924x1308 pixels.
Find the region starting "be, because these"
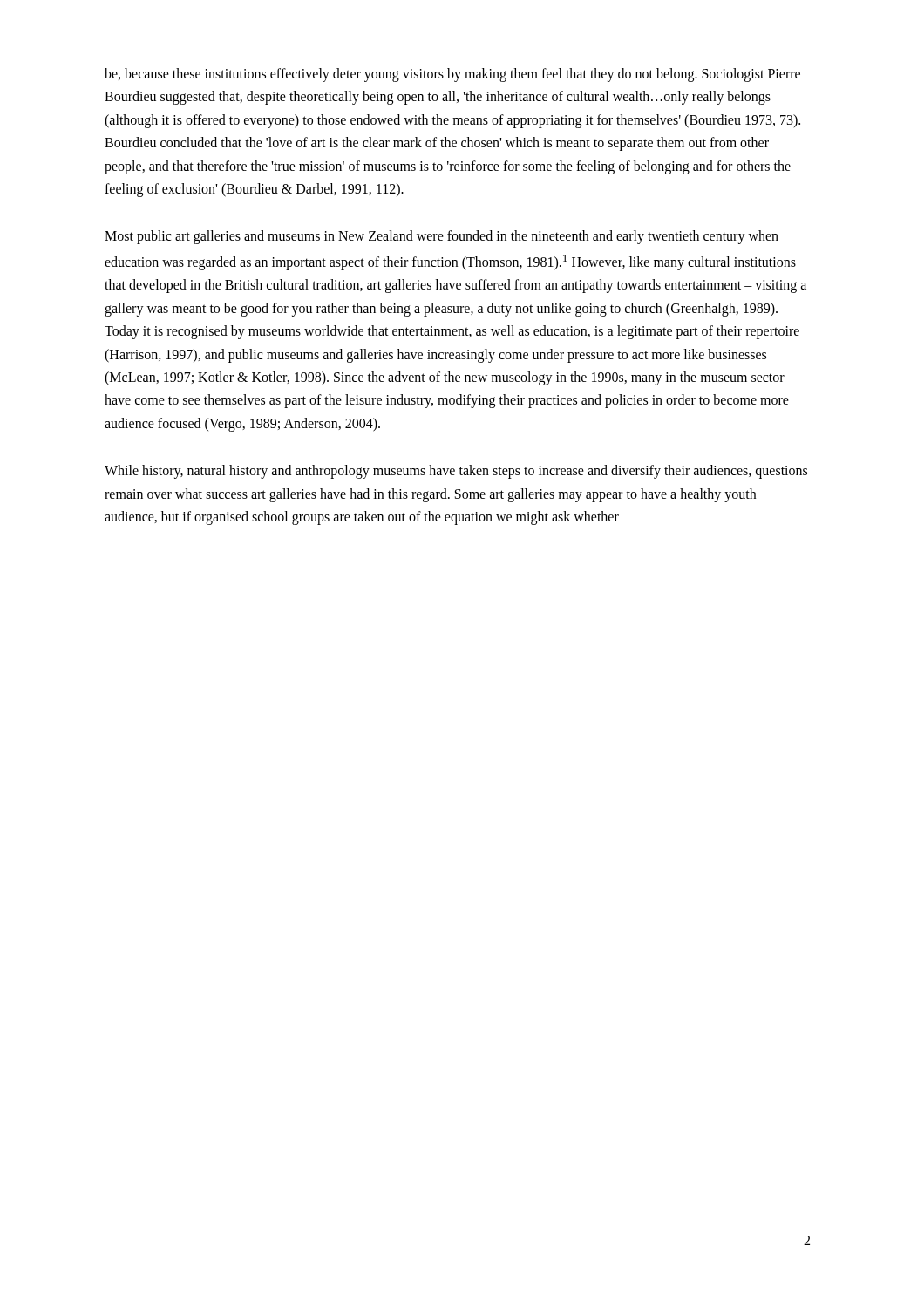click(x=453, y=131)
